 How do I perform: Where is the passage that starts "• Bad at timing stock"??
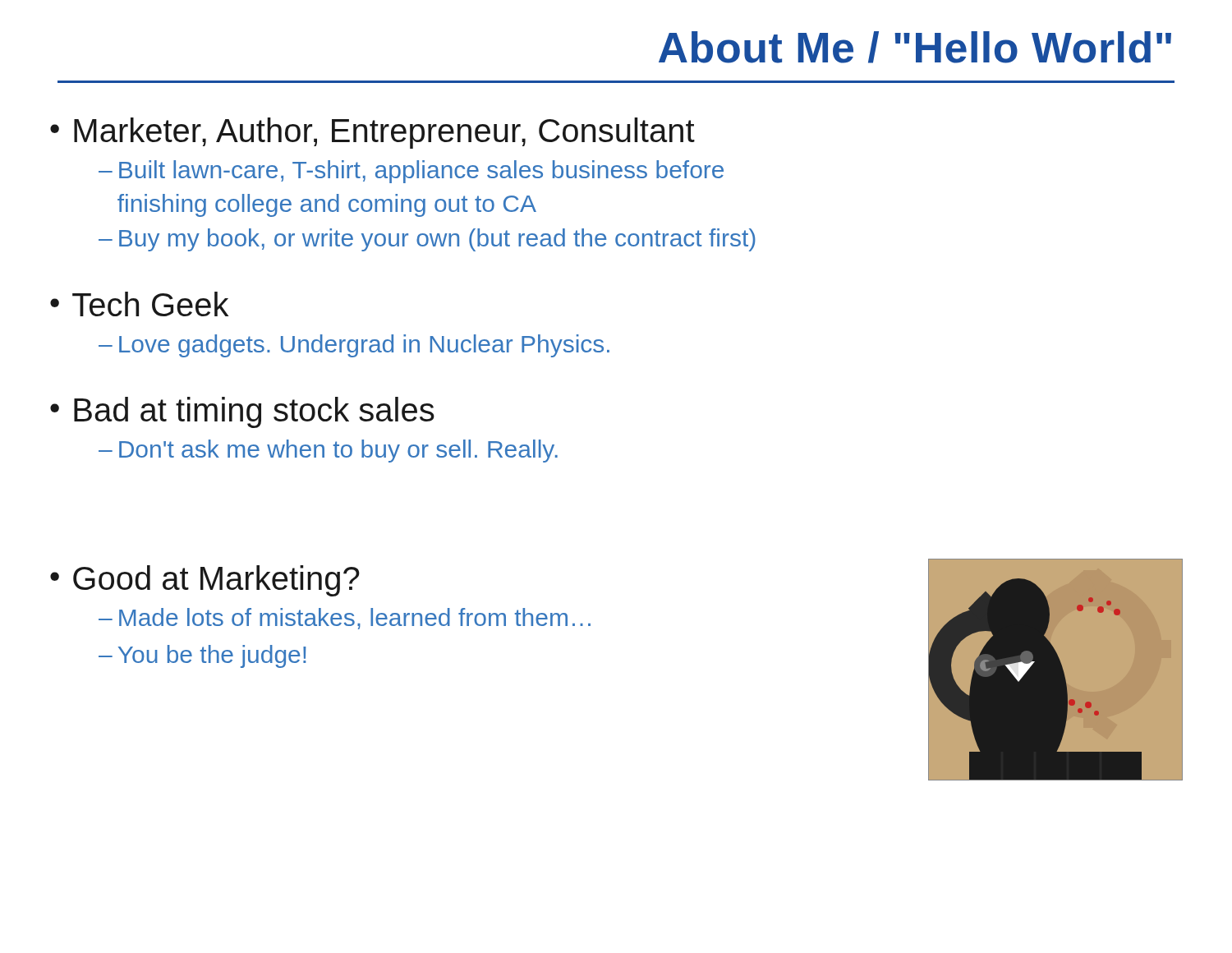pos(242,410)
